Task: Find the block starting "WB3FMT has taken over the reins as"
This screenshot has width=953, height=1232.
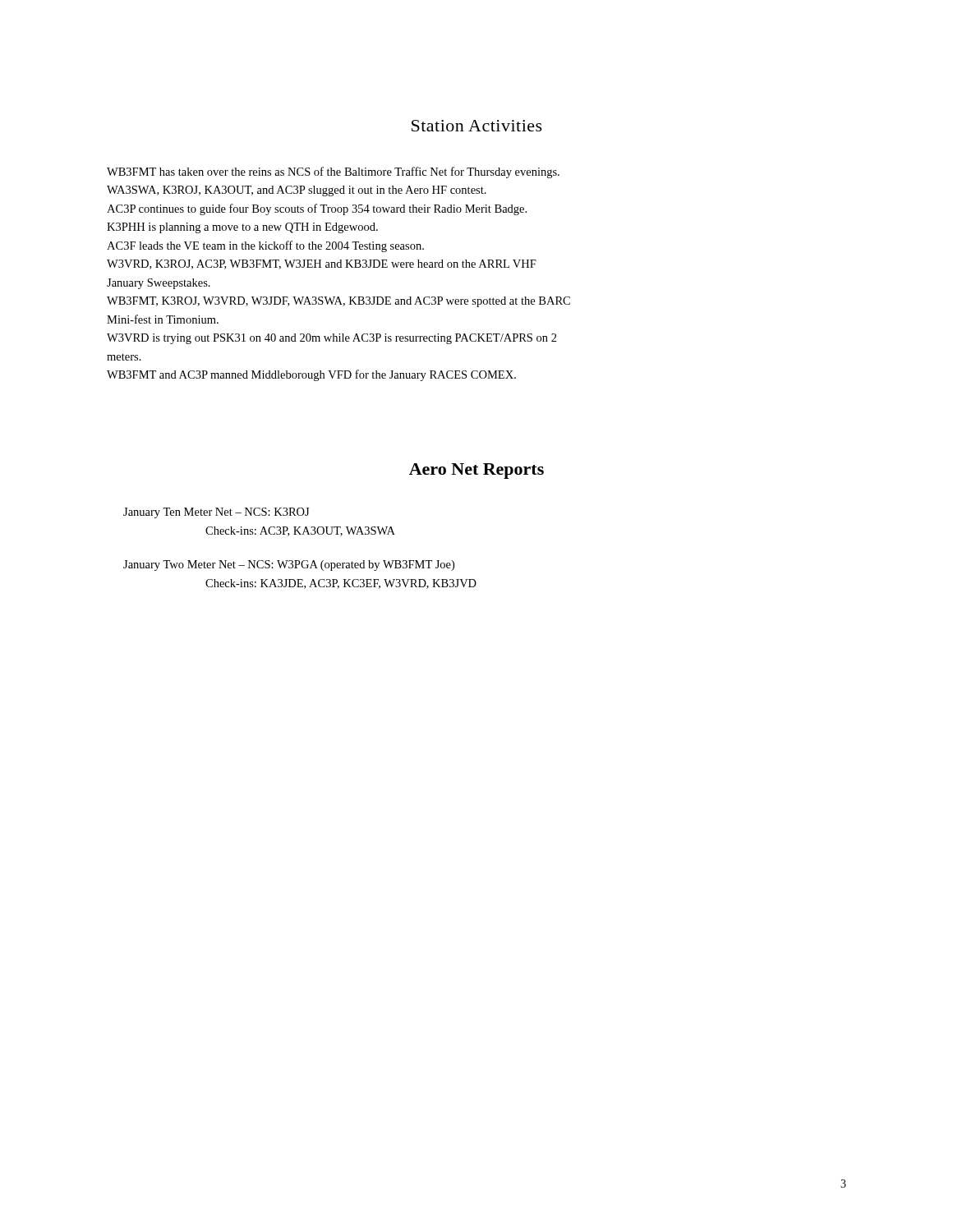Action: (x=339, y=273)
